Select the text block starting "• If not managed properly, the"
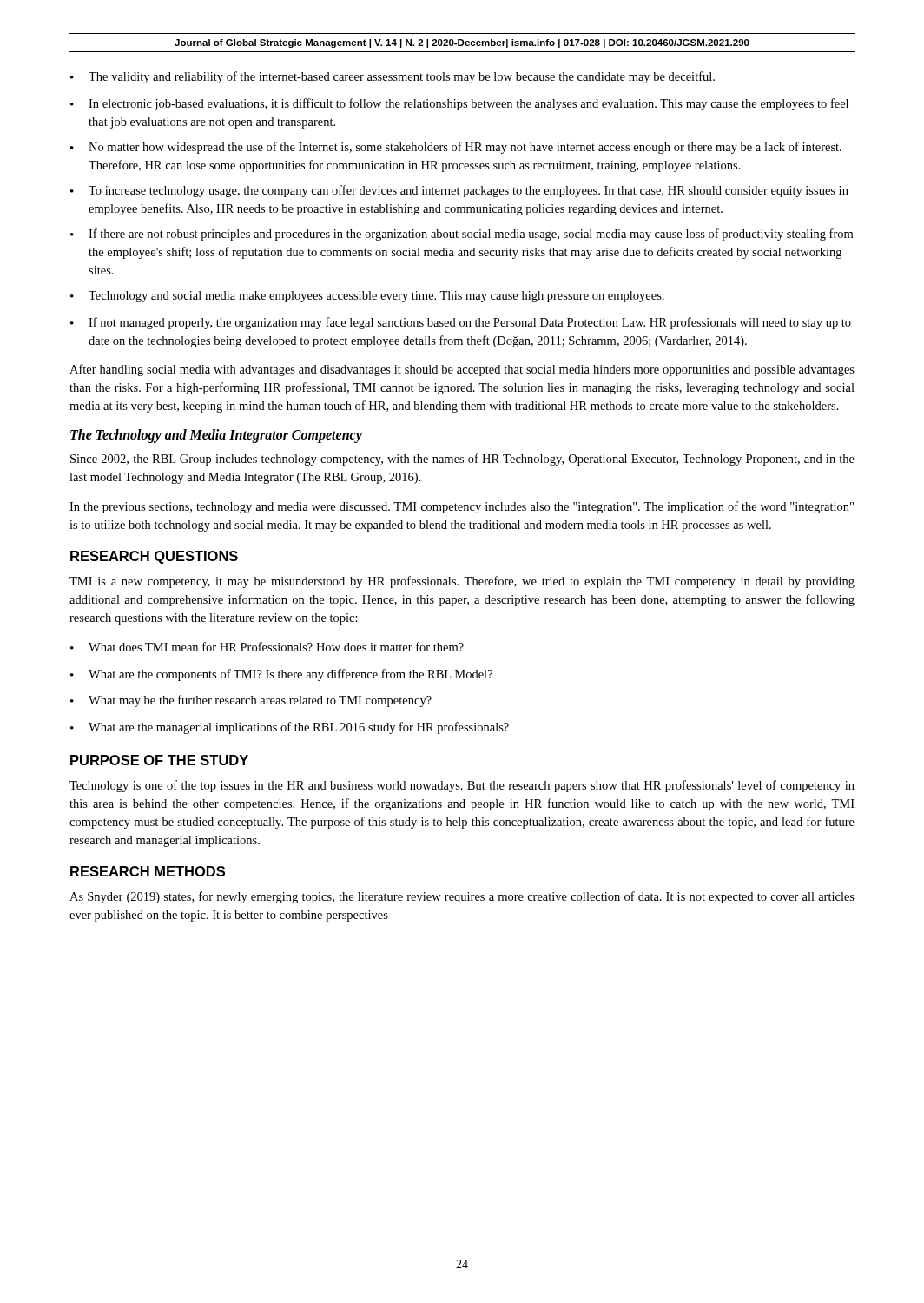The image size is (924, 1303). click(x=462, y=331)
